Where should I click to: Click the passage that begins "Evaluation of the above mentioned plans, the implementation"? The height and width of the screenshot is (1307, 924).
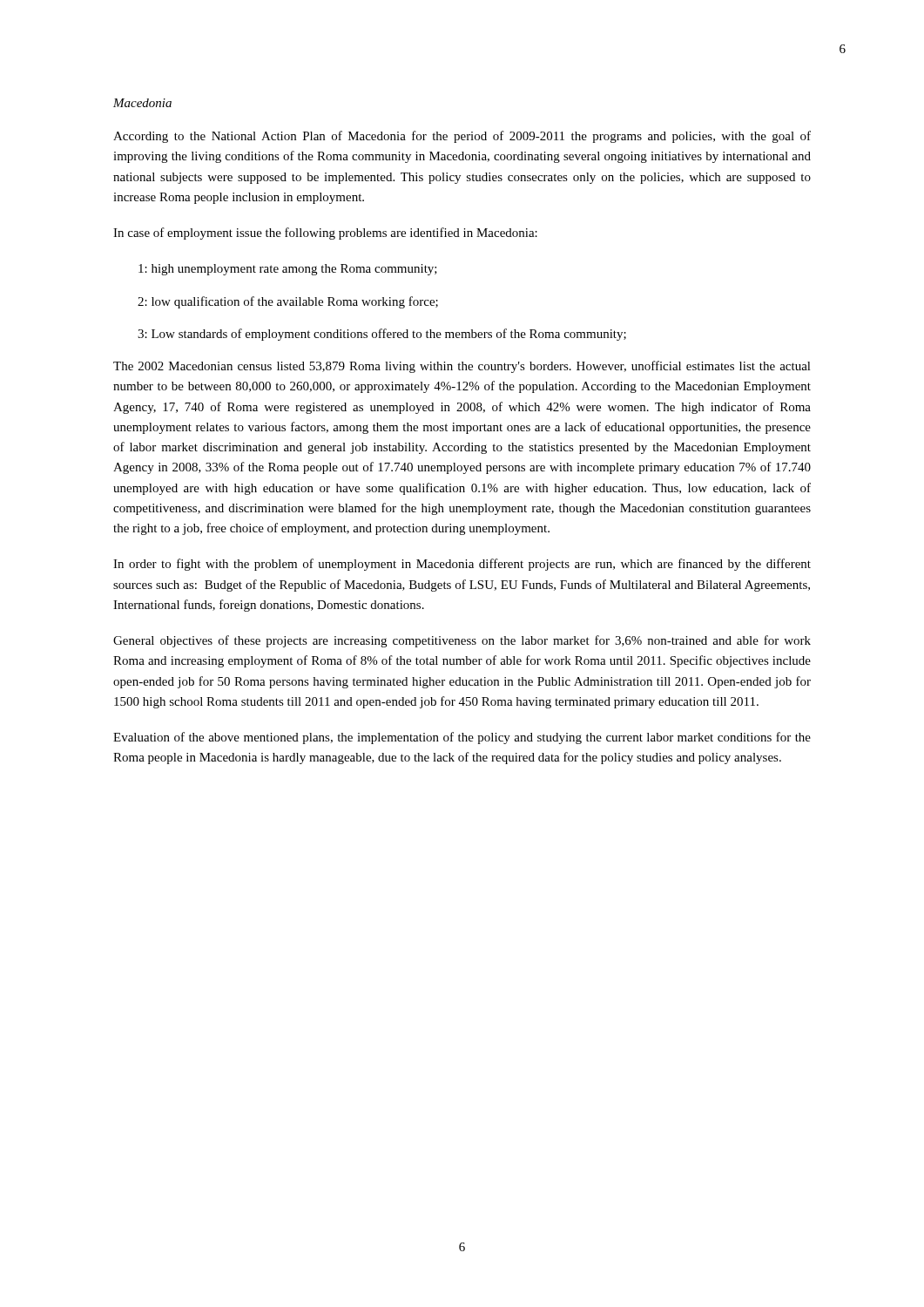pyautogui.click(x=462, y=747)
